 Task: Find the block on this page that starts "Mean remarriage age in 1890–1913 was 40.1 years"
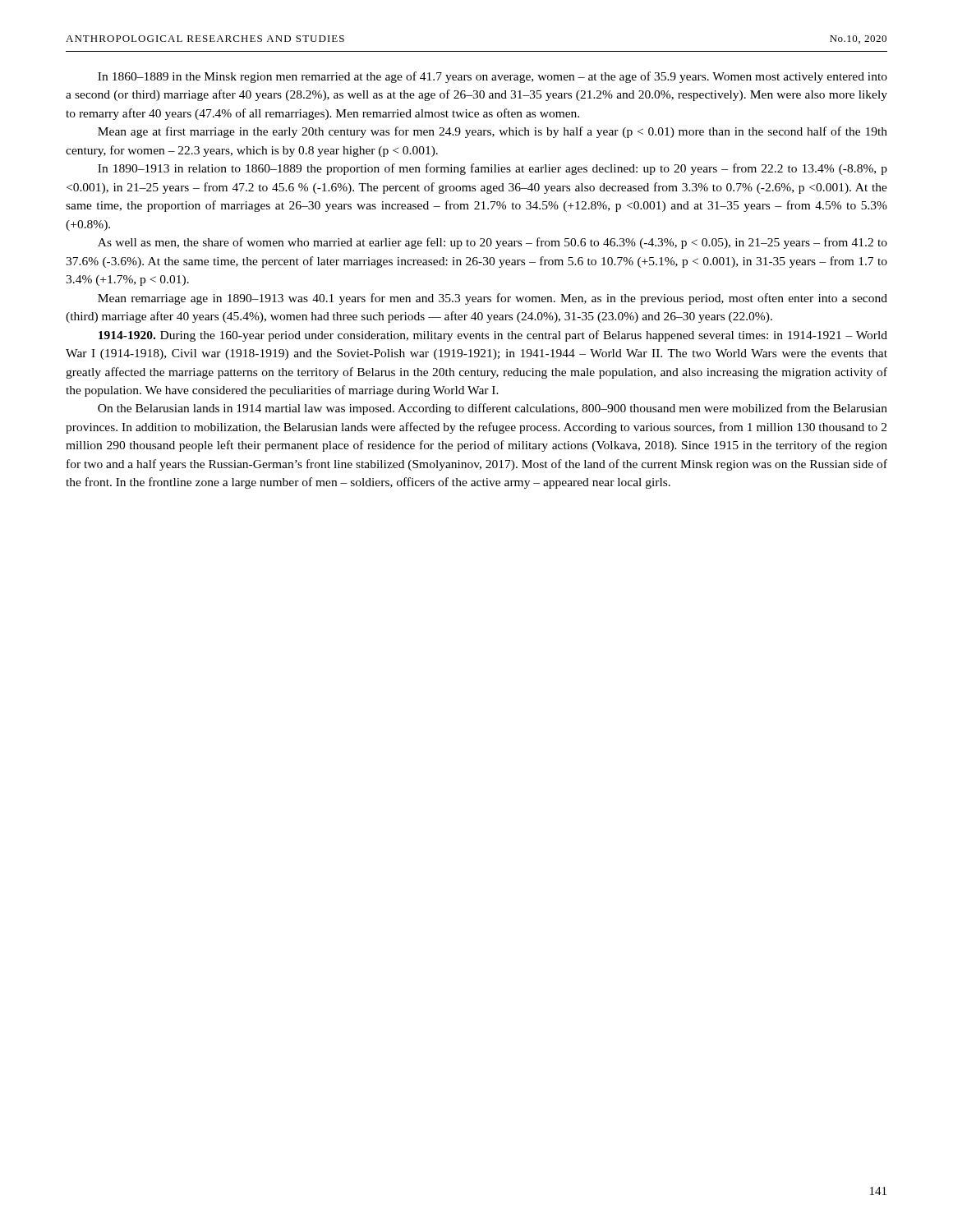tap(476, 307)
